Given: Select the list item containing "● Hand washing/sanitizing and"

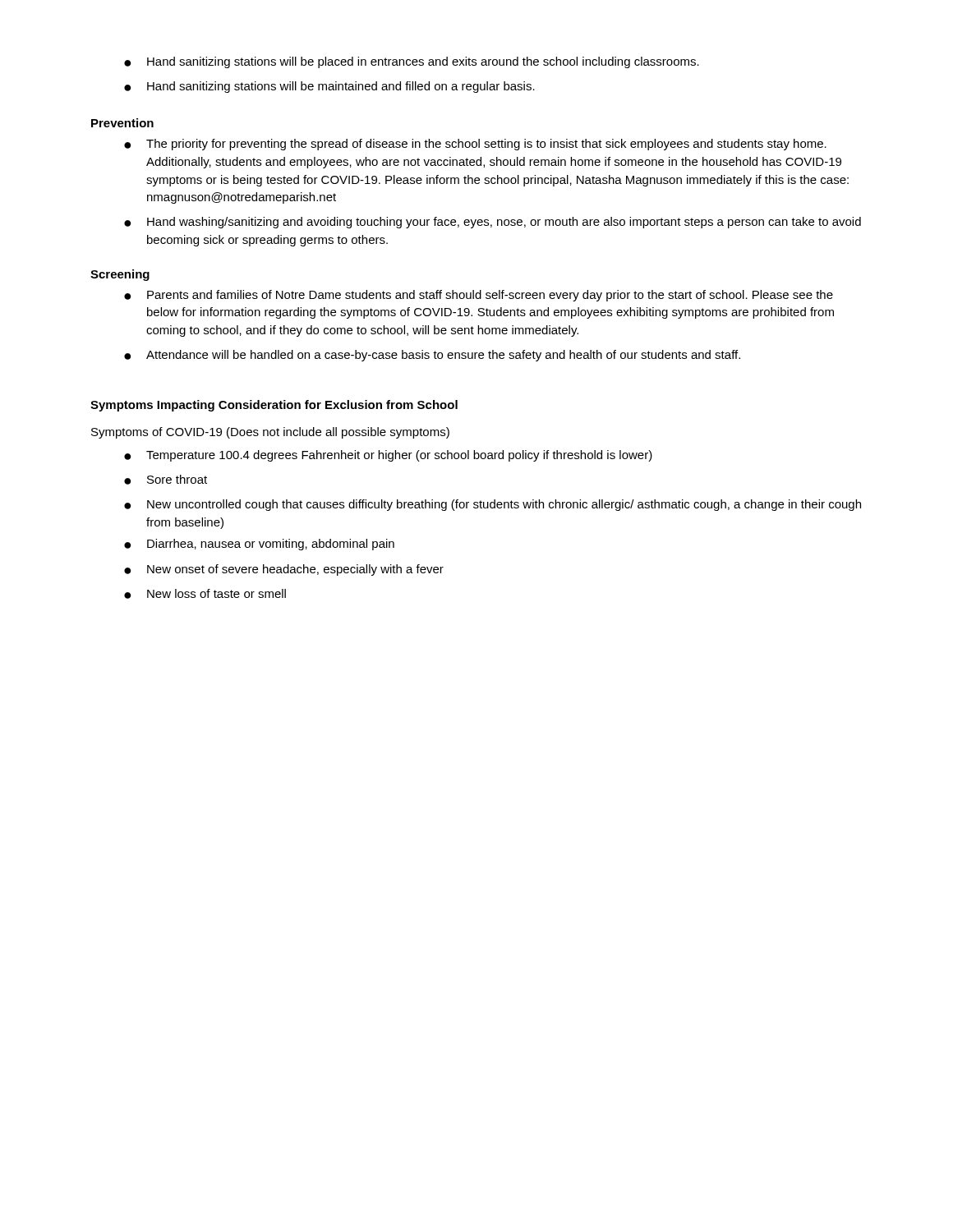Looking at the screenshot, I should click(x=493, y=231).
